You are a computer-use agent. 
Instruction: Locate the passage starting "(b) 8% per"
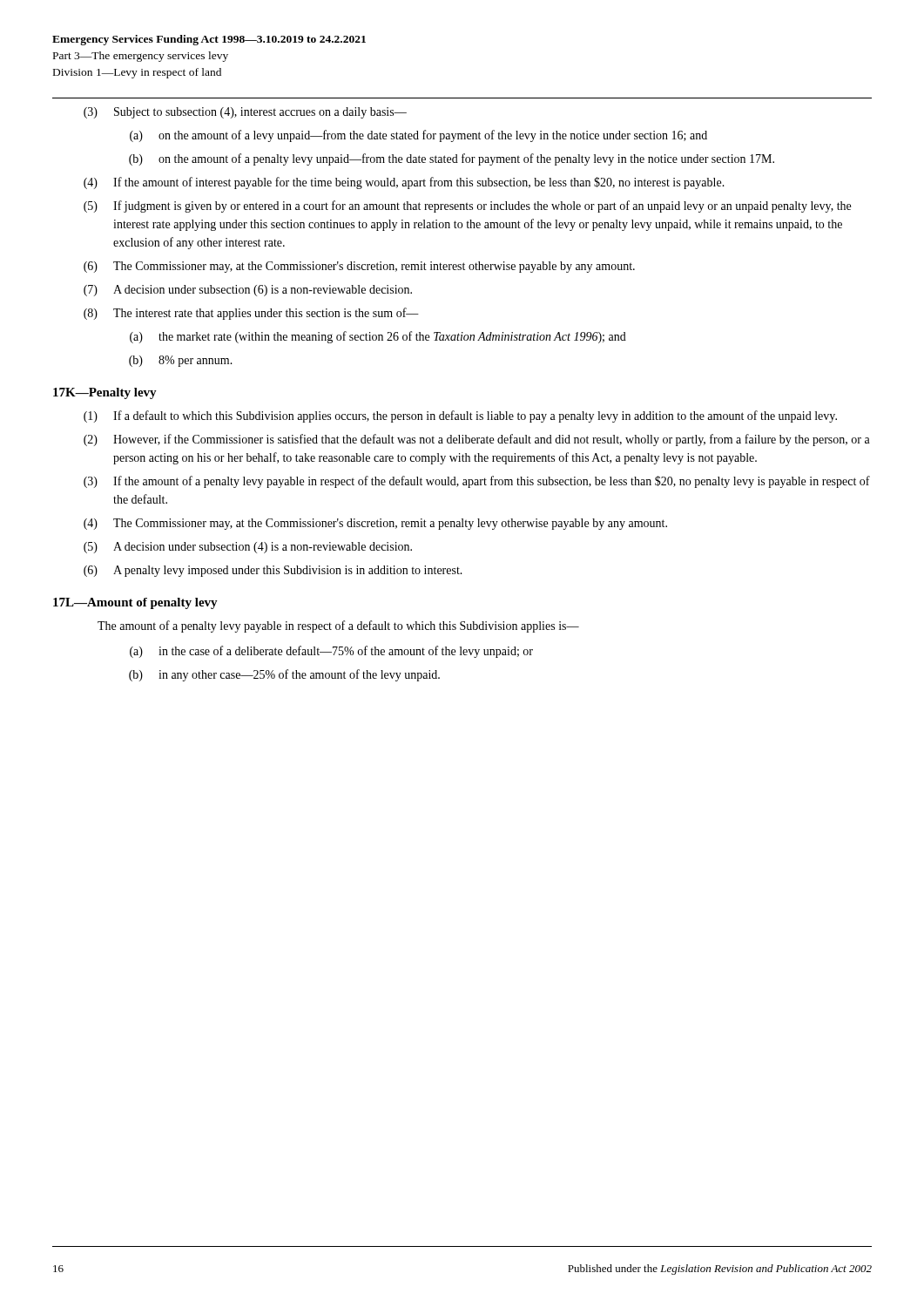[x=181, y=361]
